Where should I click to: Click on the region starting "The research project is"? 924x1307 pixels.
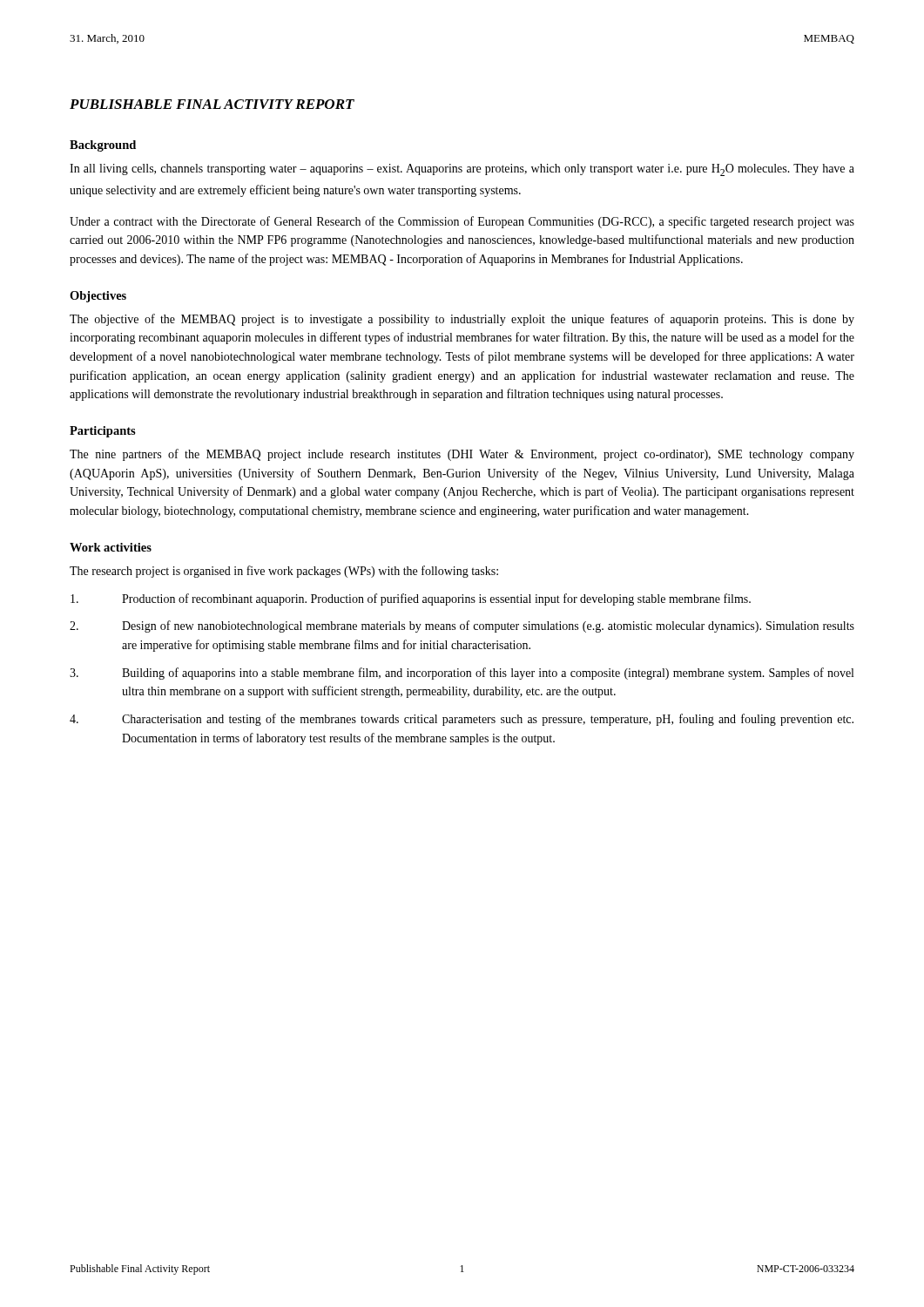(284, 571)
